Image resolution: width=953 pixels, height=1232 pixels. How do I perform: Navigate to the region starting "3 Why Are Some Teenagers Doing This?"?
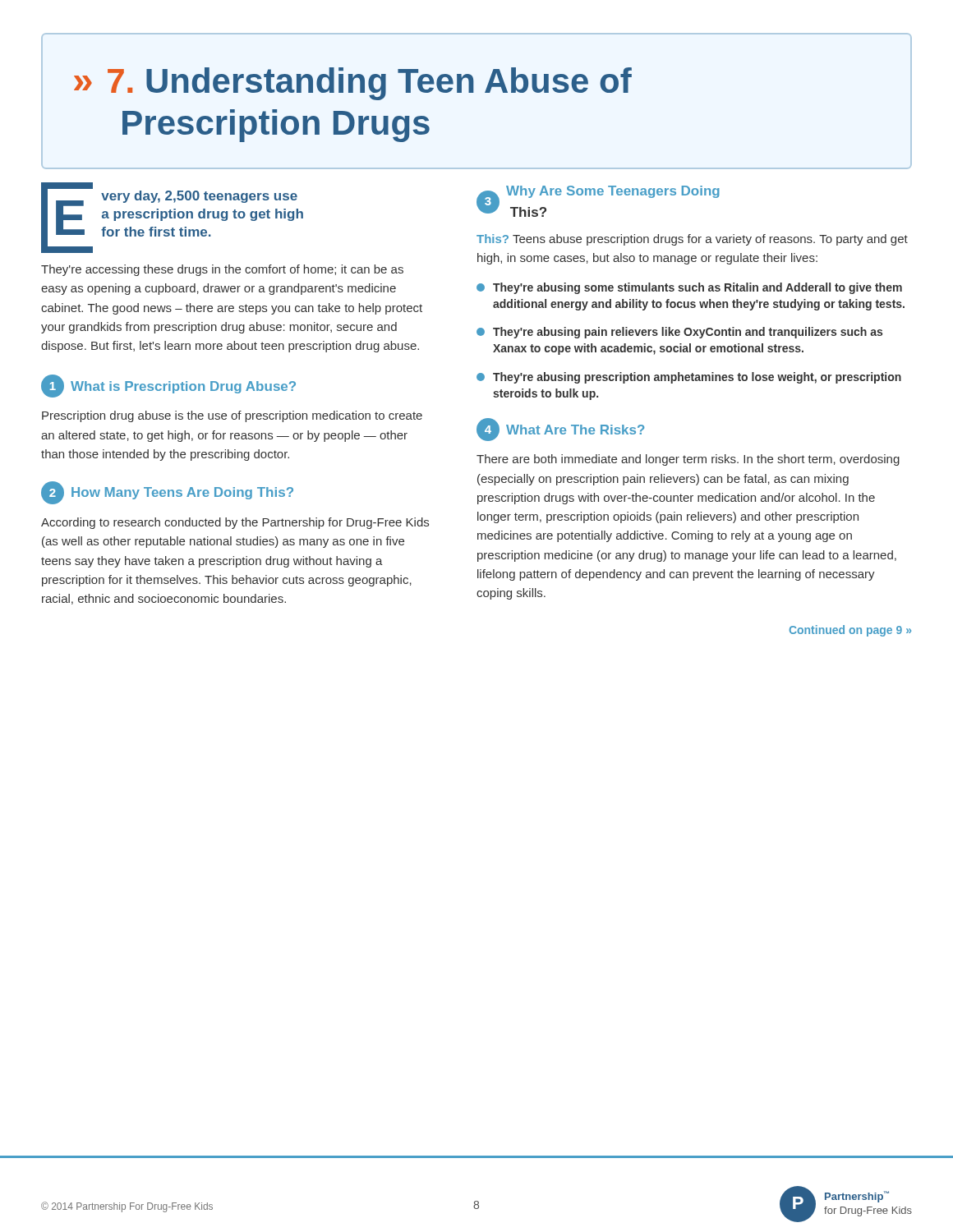click(598, 202)
